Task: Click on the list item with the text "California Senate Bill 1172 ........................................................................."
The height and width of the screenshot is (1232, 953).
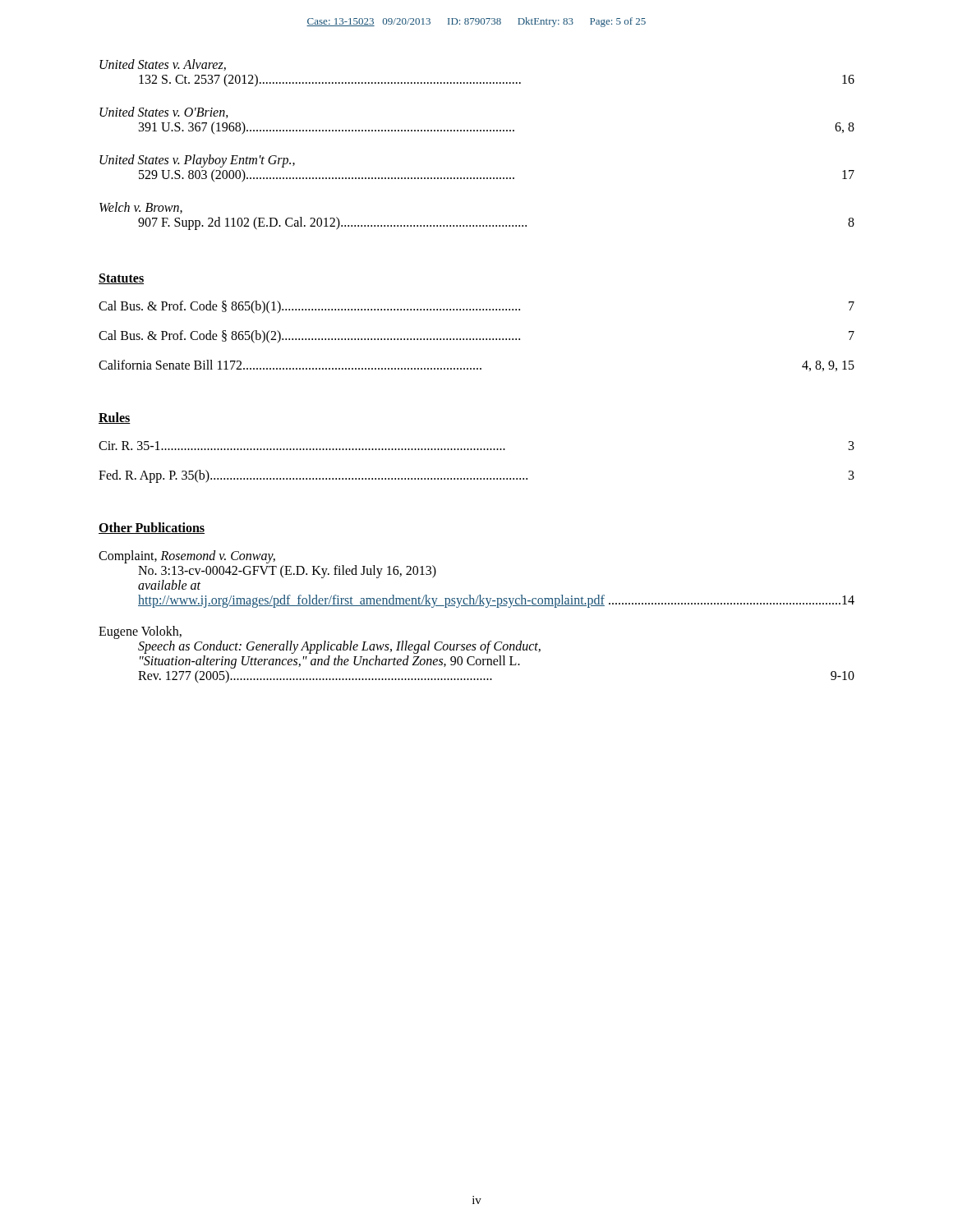Action: 476,366
